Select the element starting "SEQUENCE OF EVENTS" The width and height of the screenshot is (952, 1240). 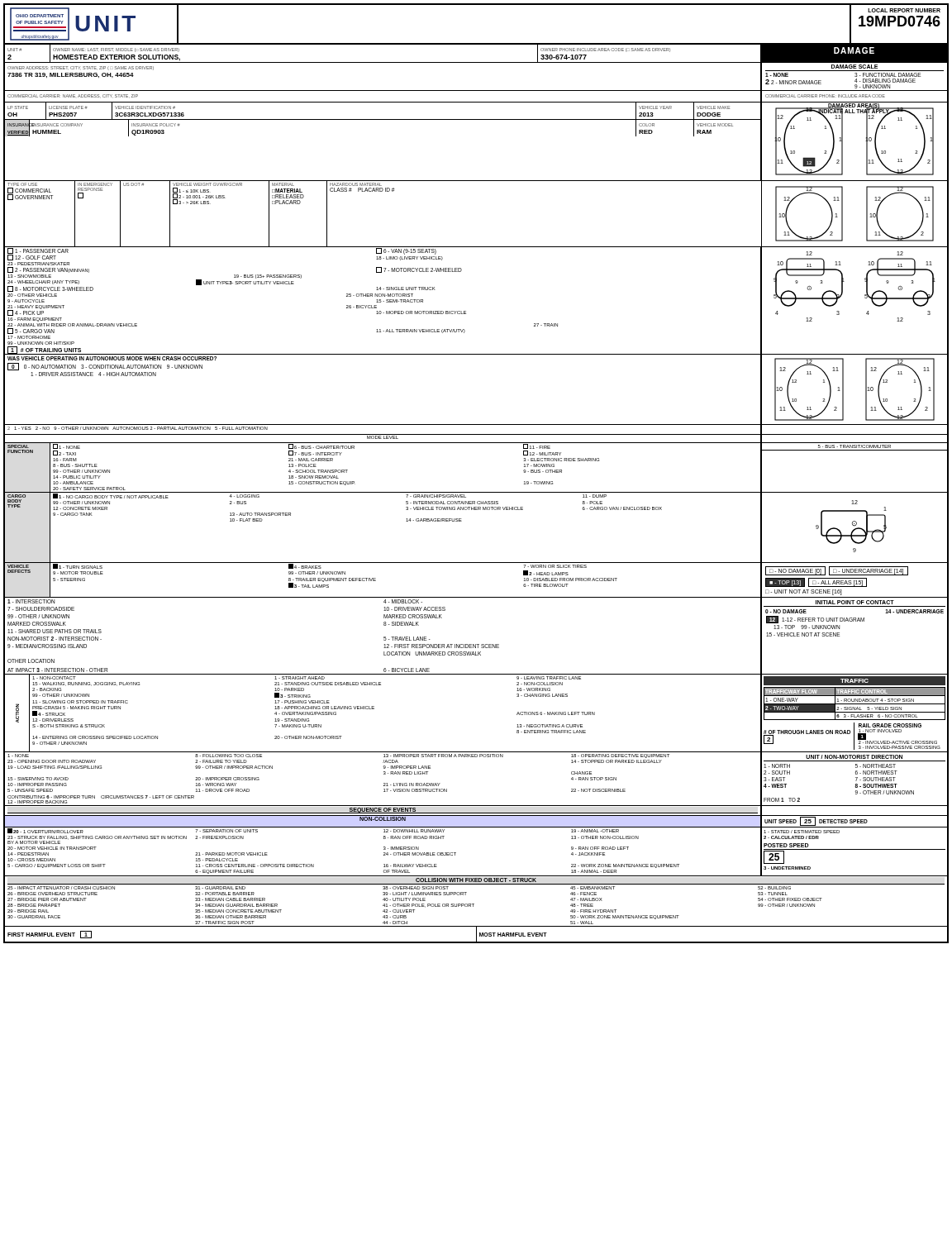point(476,811)
